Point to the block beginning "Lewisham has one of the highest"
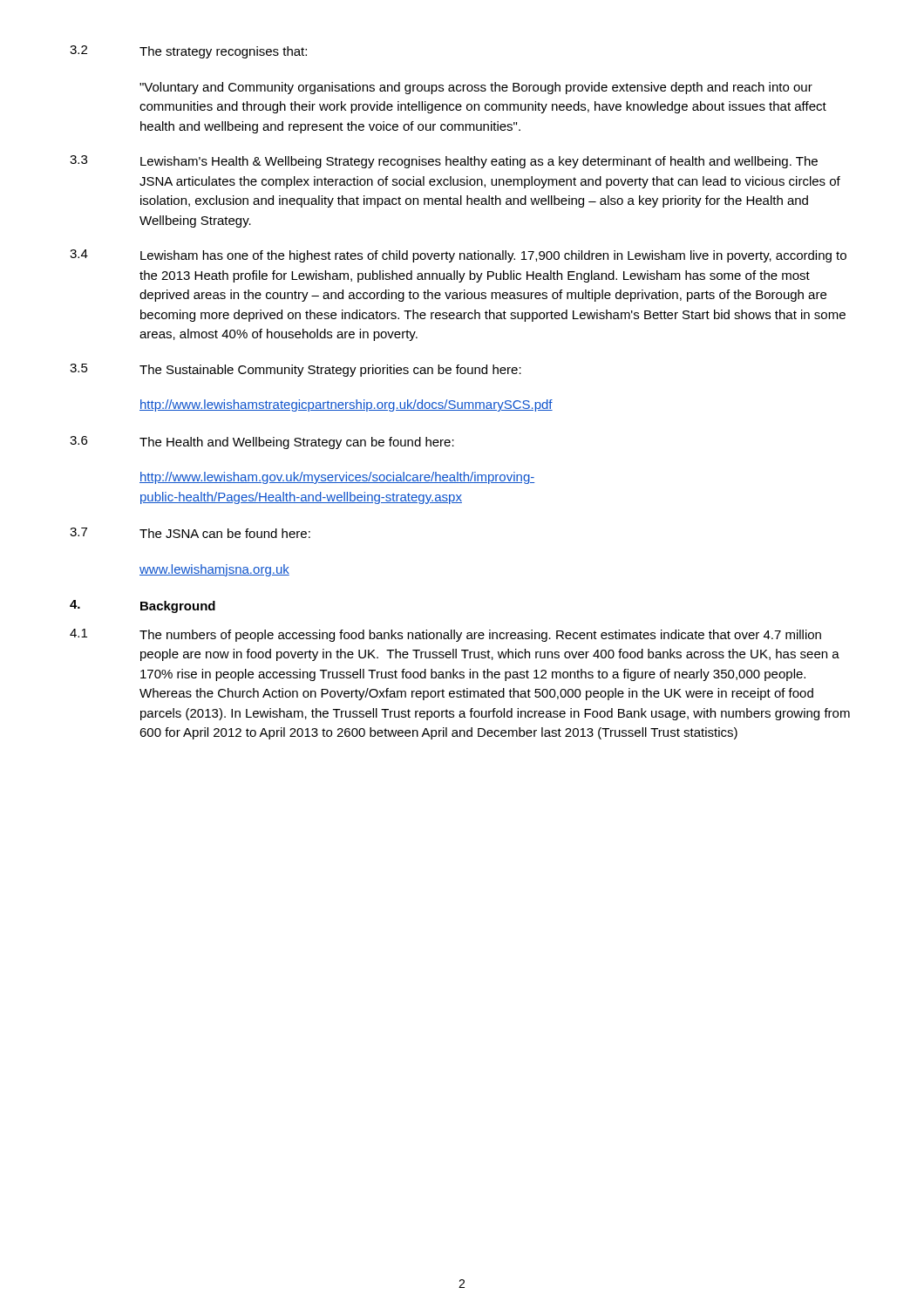Viewport: 924px width, 1308px height. pos(493,294)
